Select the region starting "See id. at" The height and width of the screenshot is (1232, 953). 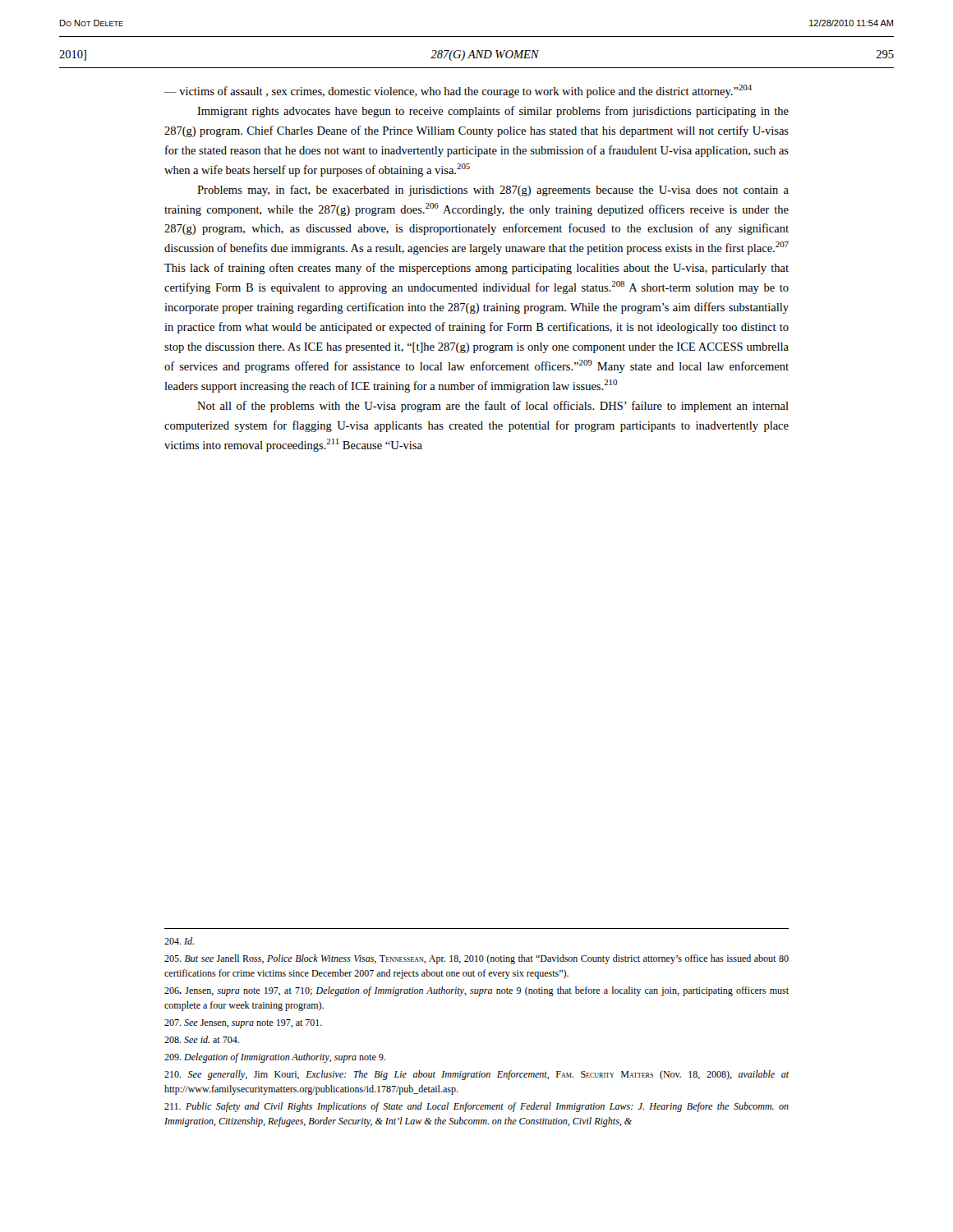click(x=202, y=1039)
